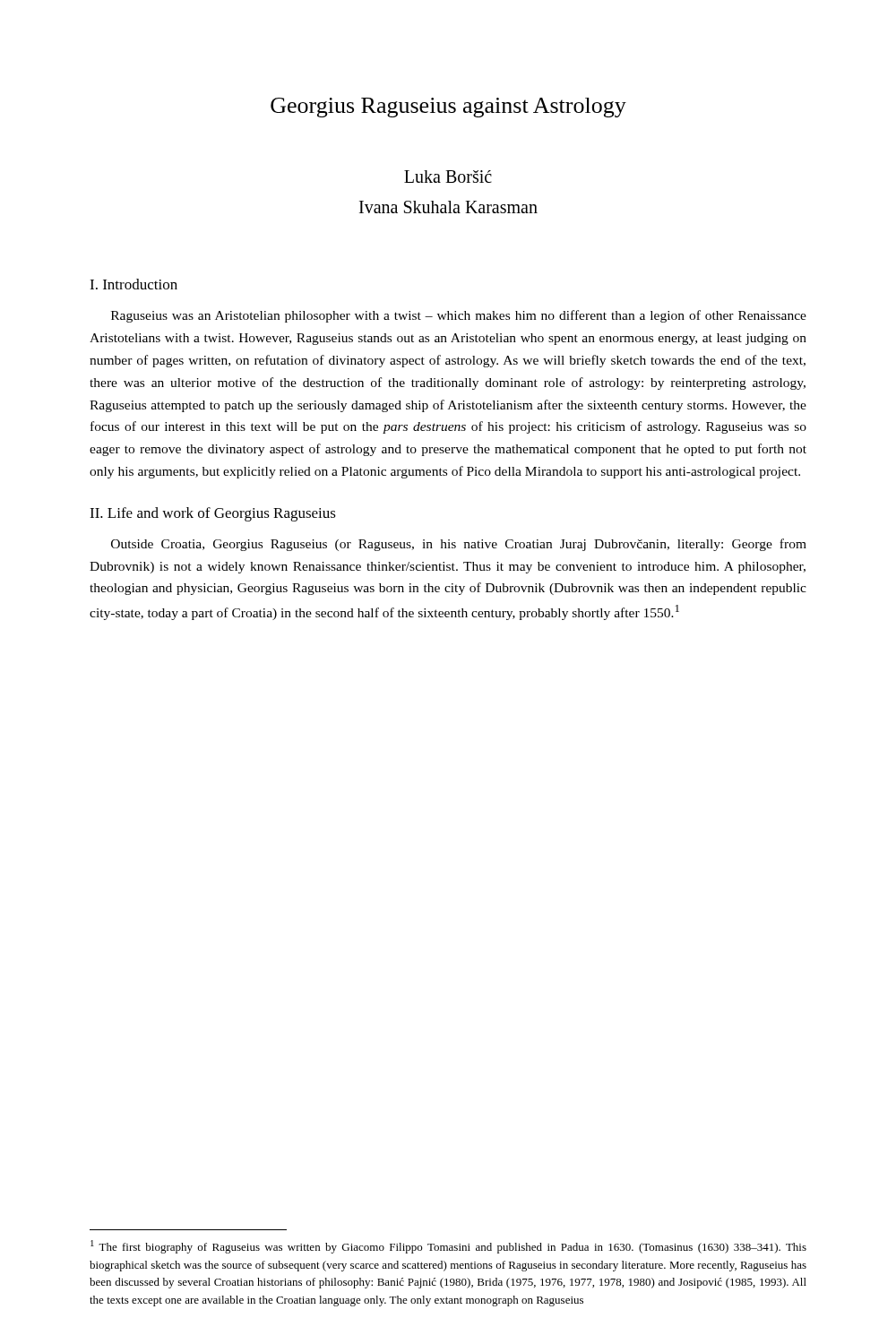Locate the section header that says "I. Introduction"
Image resolution: width=896 pixels, height=1344 pixels.
point(134,285)
